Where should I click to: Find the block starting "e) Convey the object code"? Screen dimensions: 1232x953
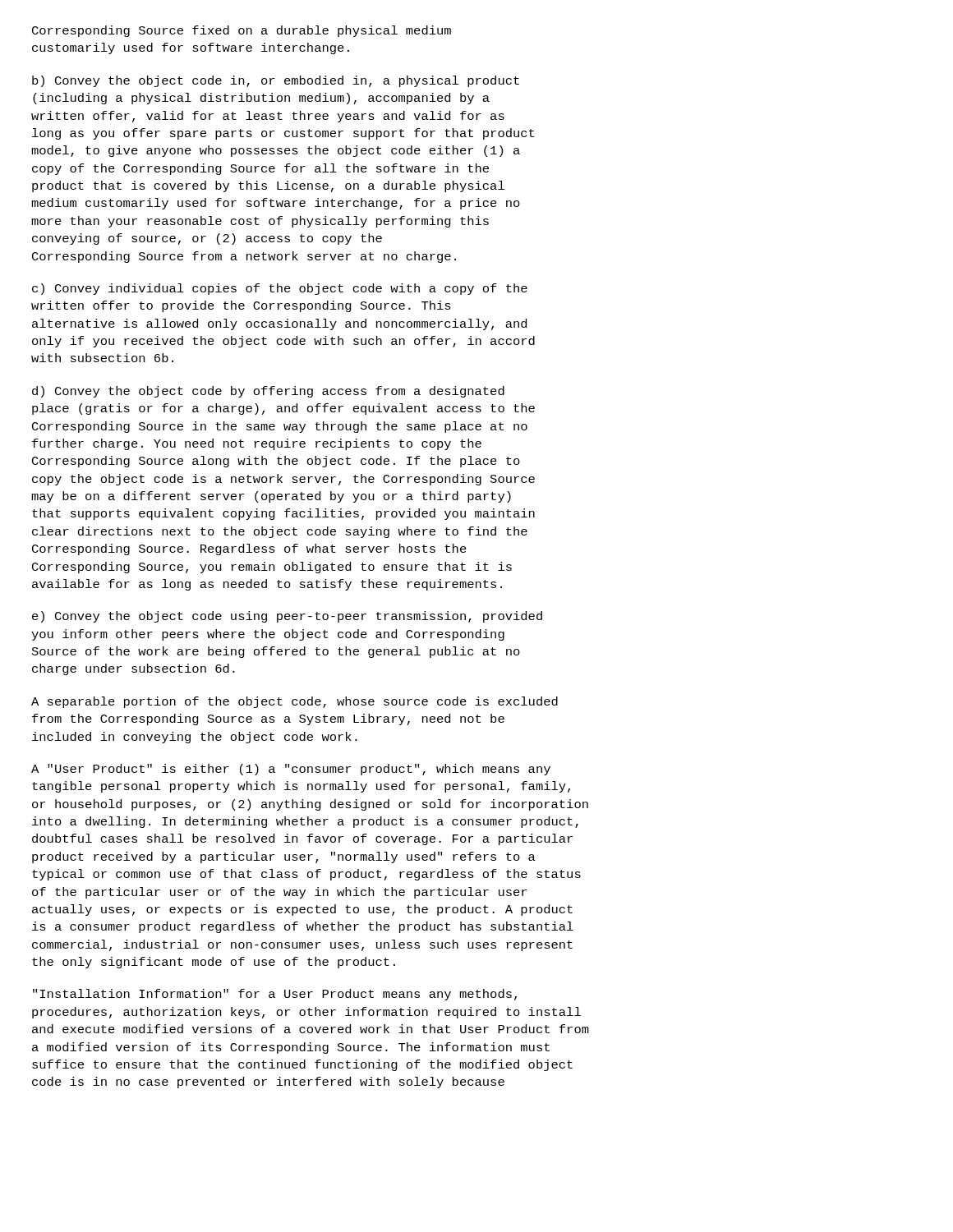point(287,643)
